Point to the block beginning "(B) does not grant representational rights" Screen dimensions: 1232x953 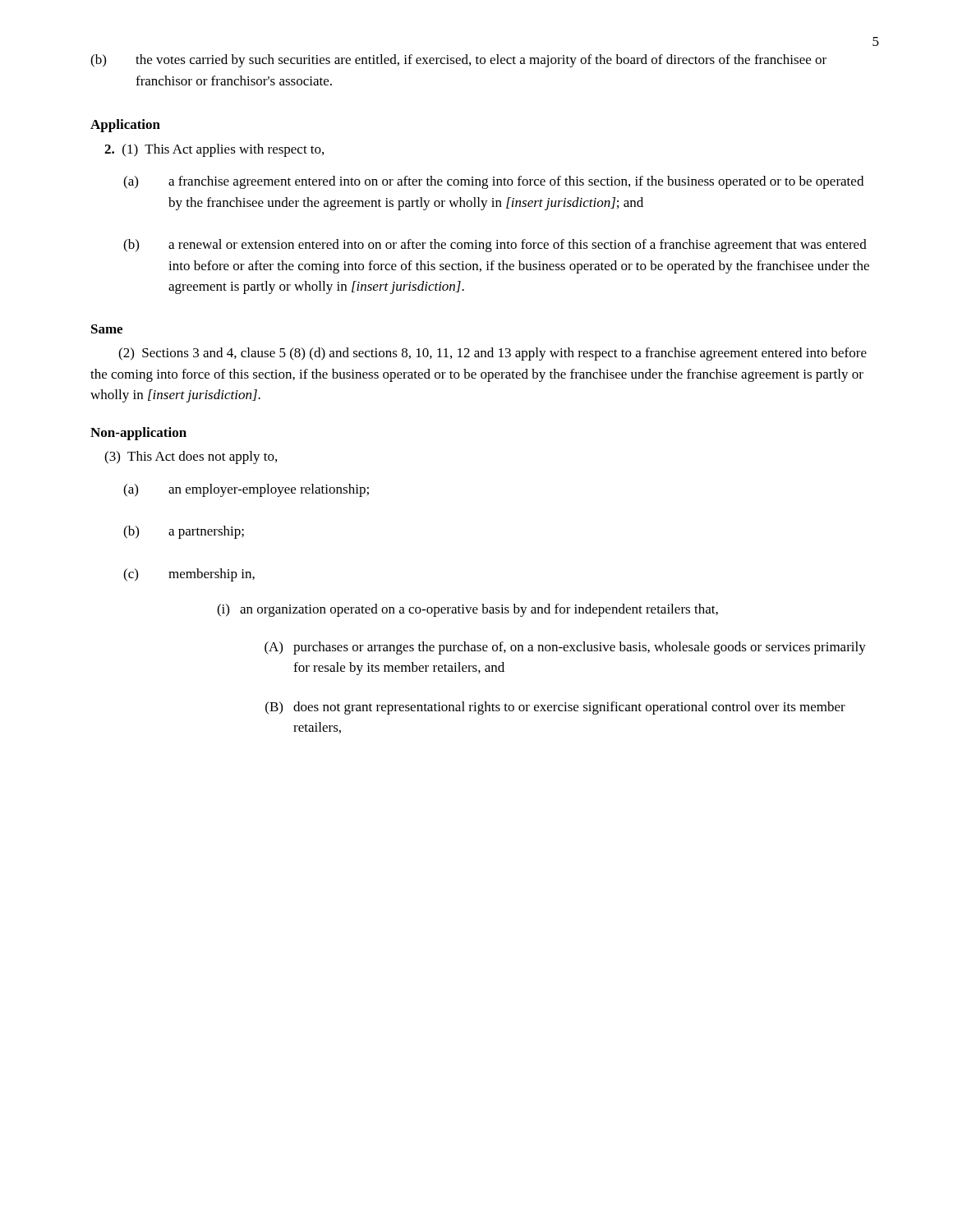tap(557, 717)
